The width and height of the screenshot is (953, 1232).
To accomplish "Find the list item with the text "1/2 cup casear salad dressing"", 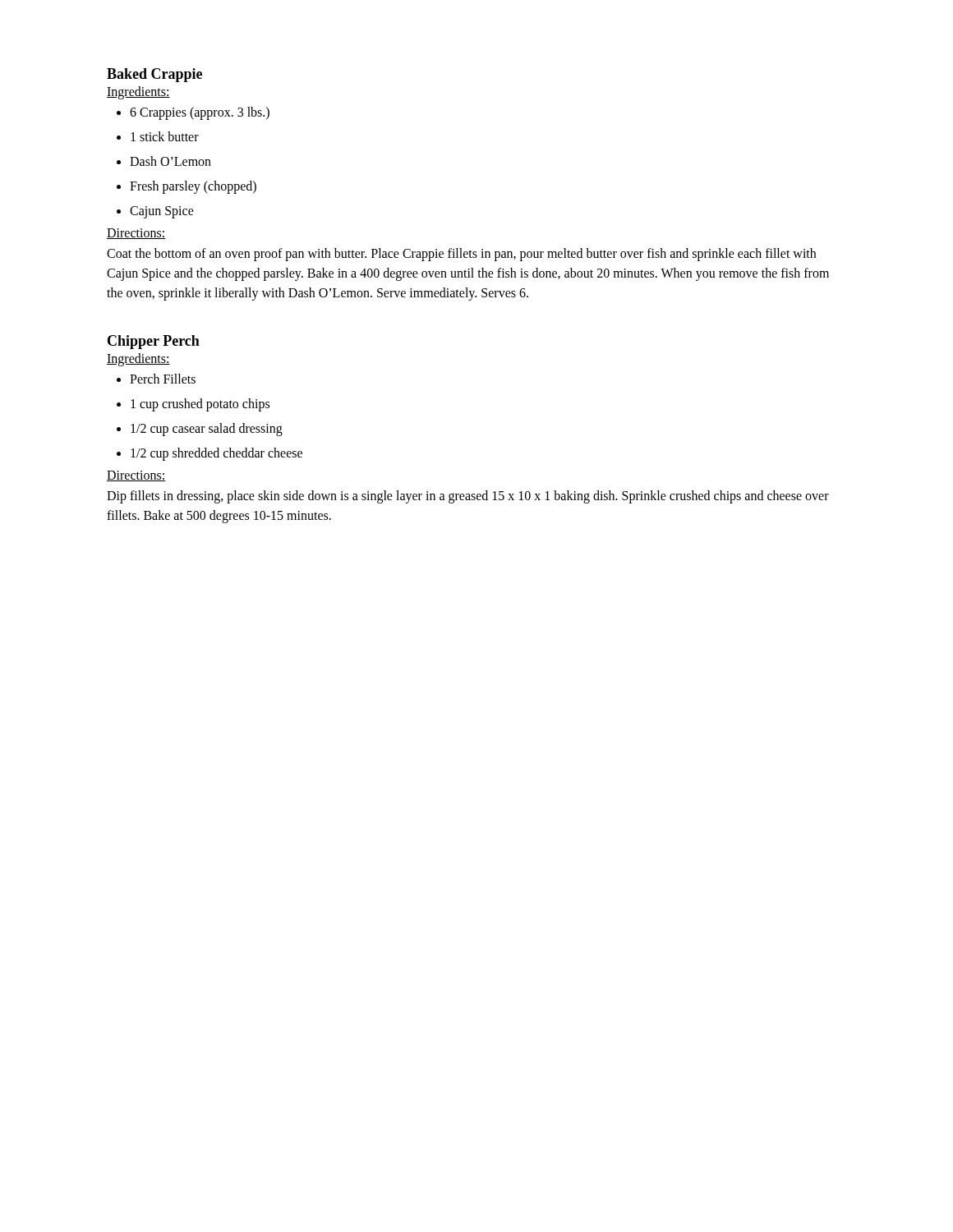I will (x=200, y=430).
